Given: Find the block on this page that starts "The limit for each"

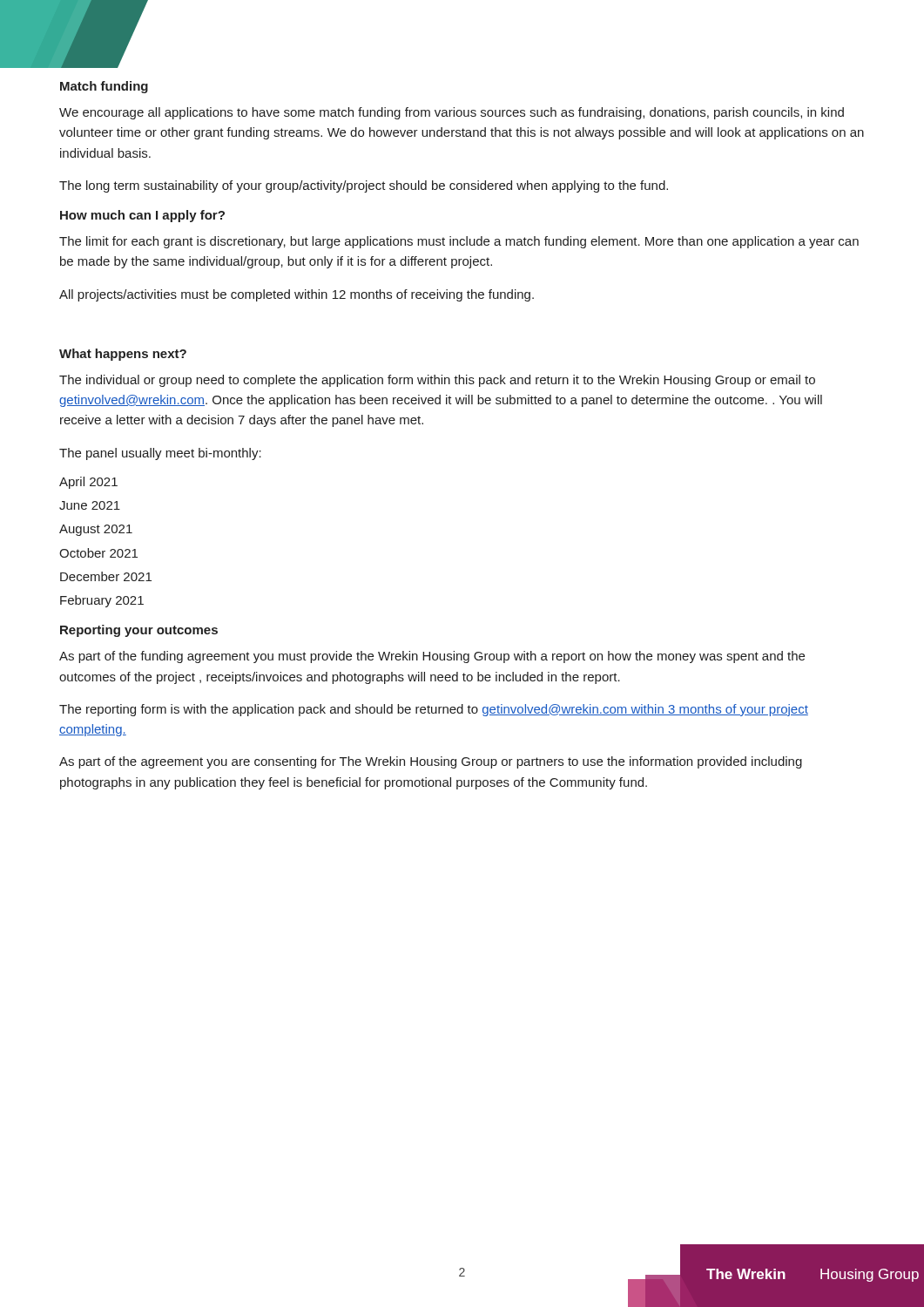Looking at the screenshot, I should (x=459, y=251).
